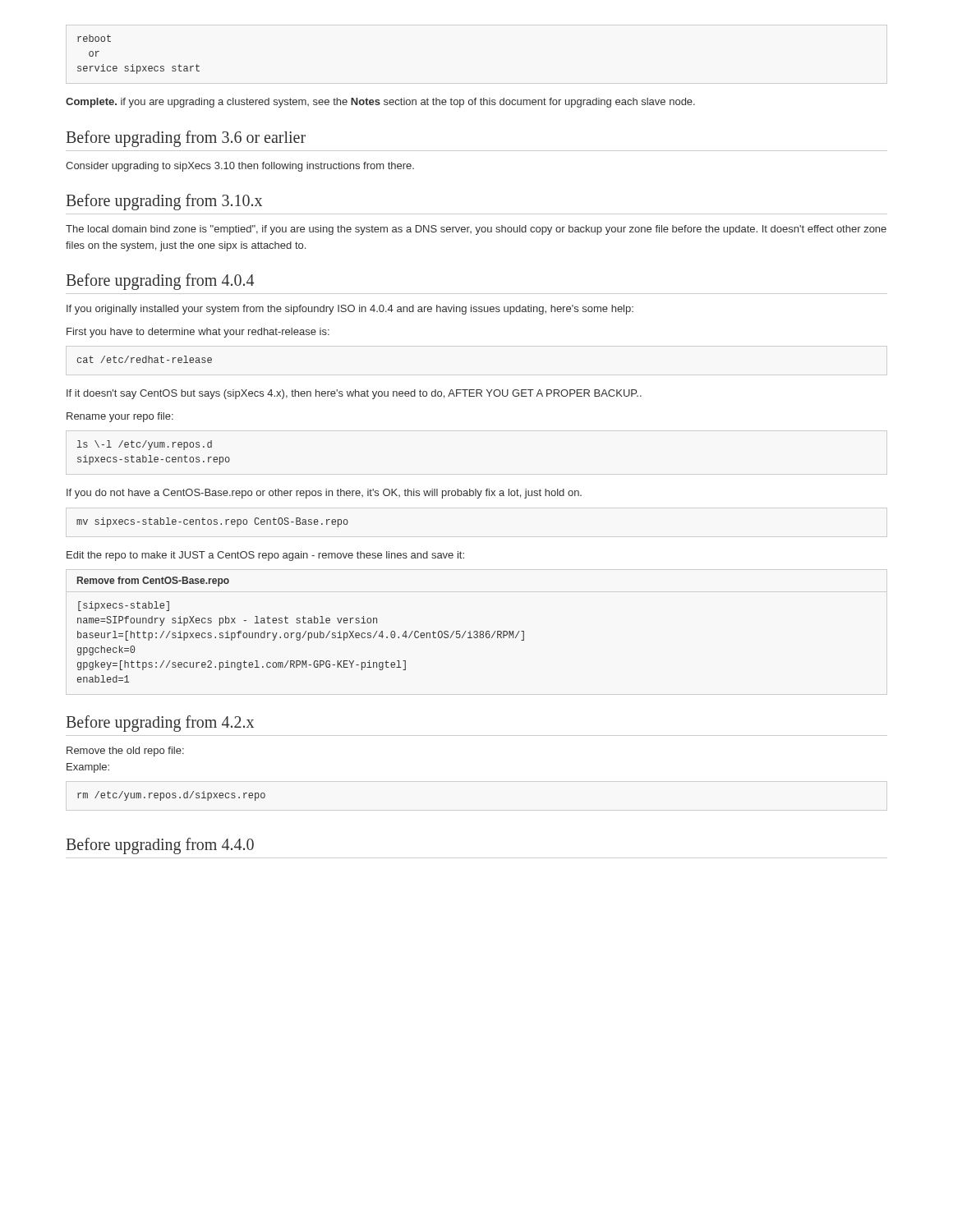The width and height of the screenshot is (953, 1232).
Task: Navigate to the block starting "First you have"
Action: coord(198,331)
